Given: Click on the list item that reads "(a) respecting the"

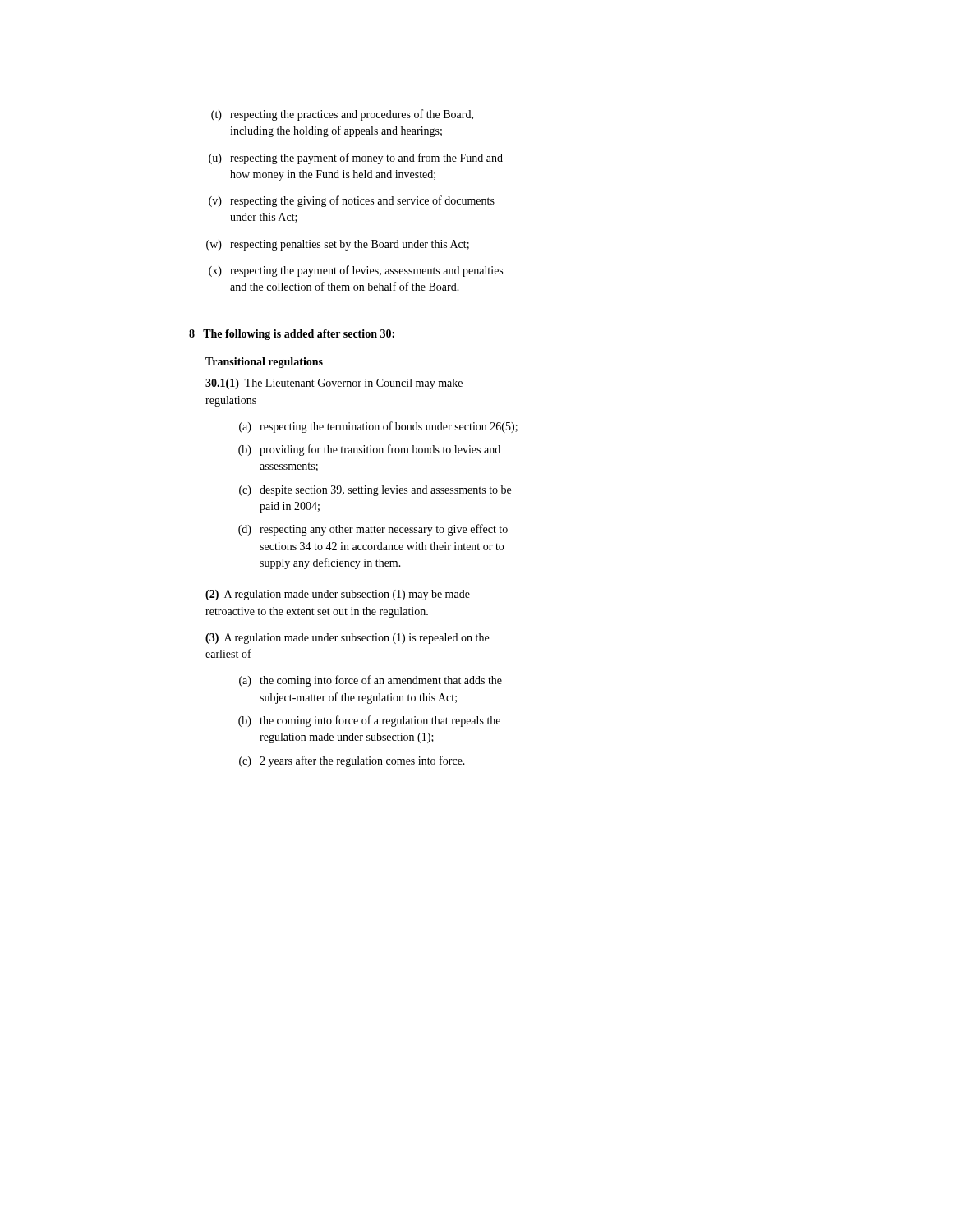Looking at the screenshot, I should [378, 427].
